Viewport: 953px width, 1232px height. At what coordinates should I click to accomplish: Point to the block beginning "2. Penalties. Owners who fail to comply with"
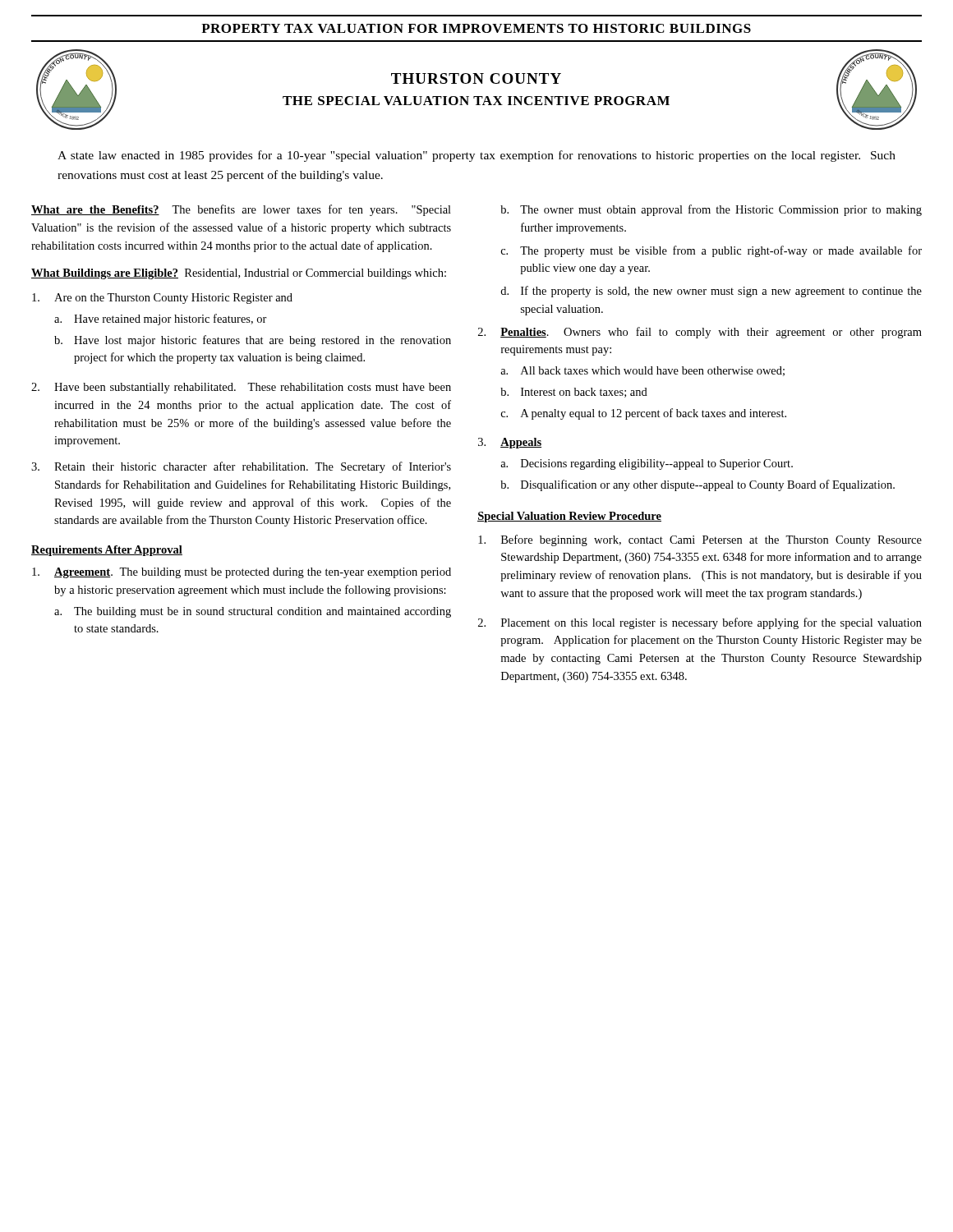coord(700,374)
